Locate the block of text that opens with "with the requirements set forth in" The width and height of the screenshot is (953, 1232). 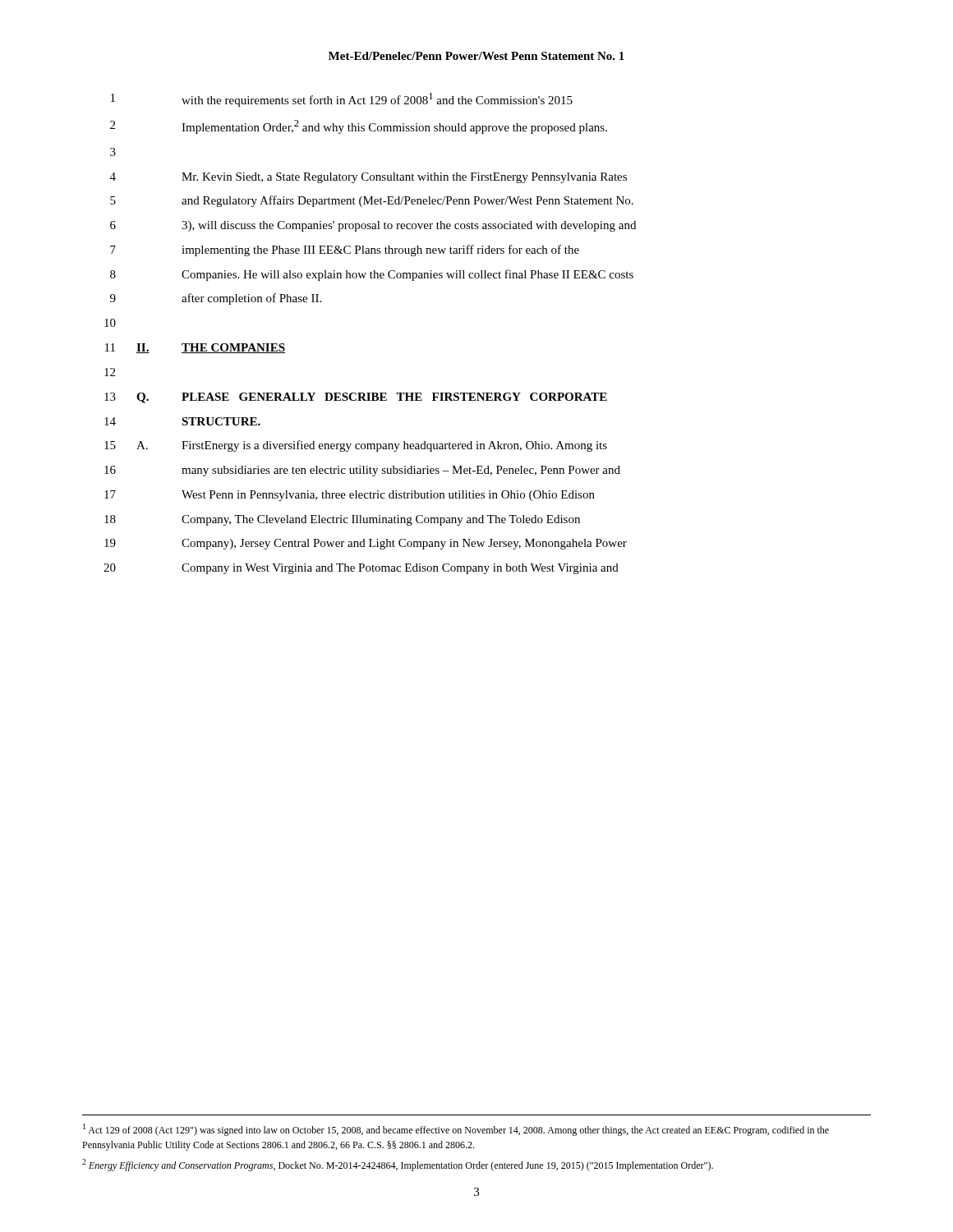(x=377, y=99)
